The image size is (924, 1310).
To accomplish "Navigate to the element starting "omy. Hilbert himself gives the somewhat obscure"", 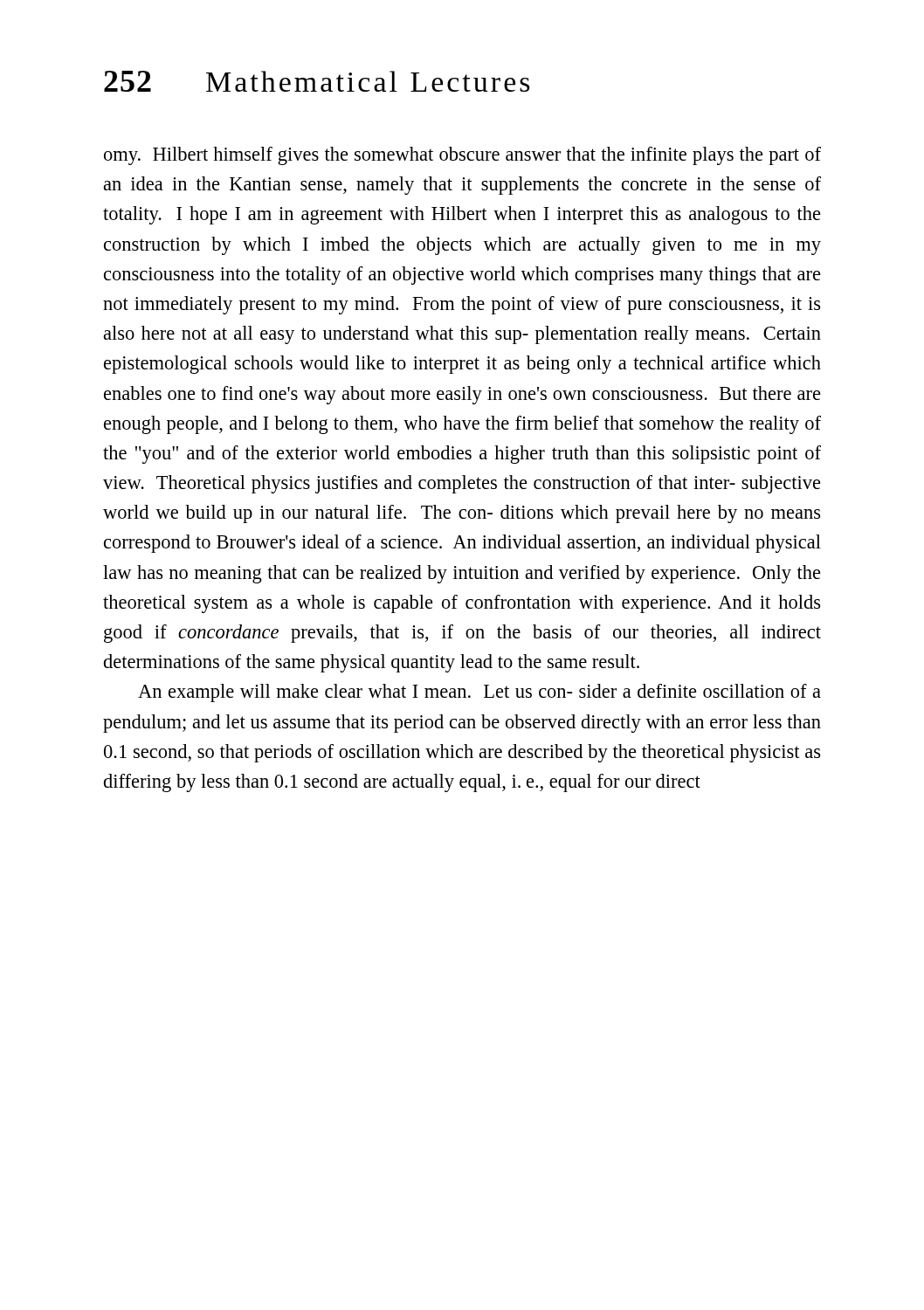I will coord(462,468).
